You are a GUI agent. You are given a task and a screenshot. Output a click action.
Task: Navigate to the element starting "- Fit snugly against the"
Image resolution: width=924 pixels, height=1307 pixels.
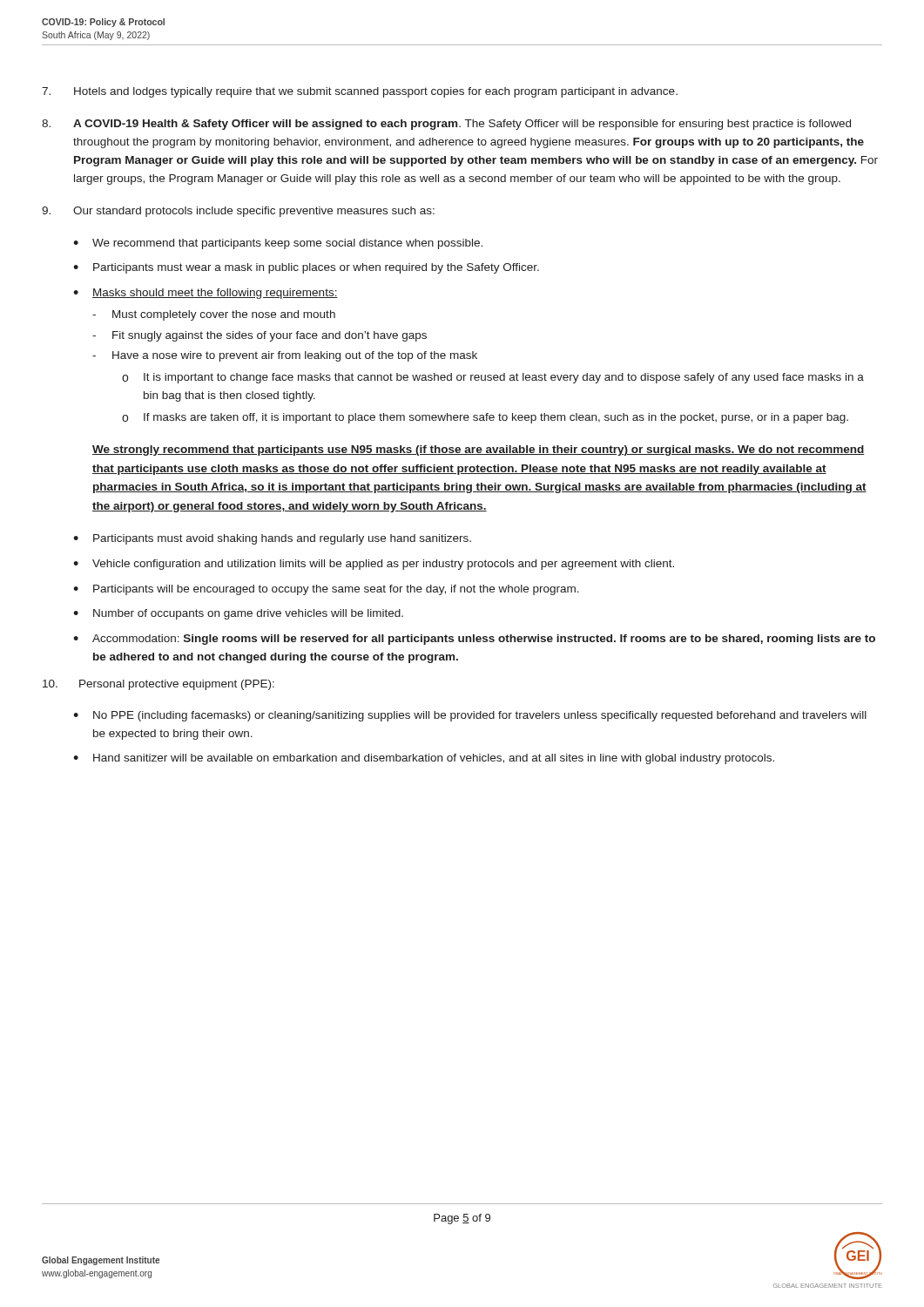(x=260, y=336)
